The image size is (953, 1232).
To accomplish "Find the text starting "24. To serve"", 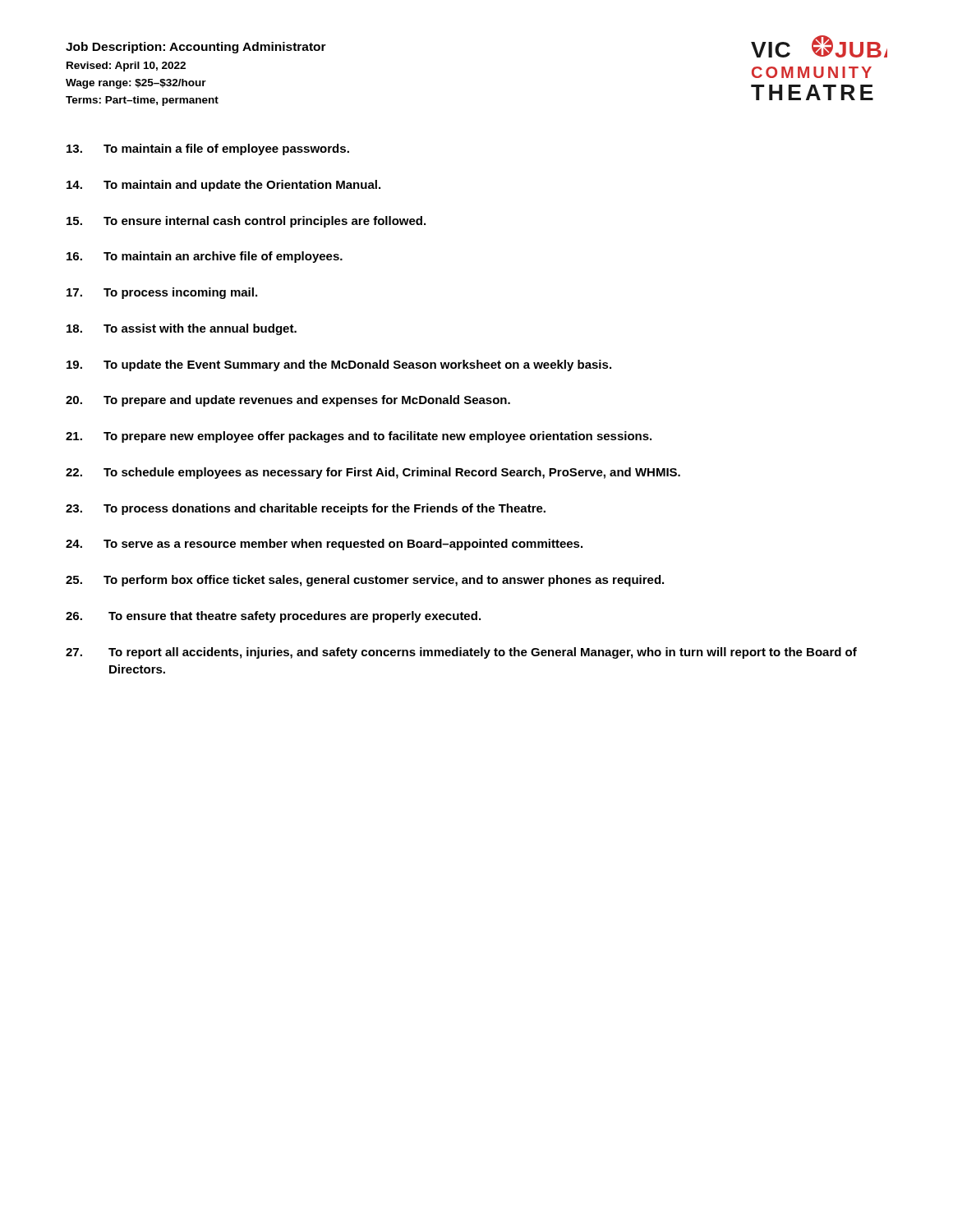I will pos(476,544).
